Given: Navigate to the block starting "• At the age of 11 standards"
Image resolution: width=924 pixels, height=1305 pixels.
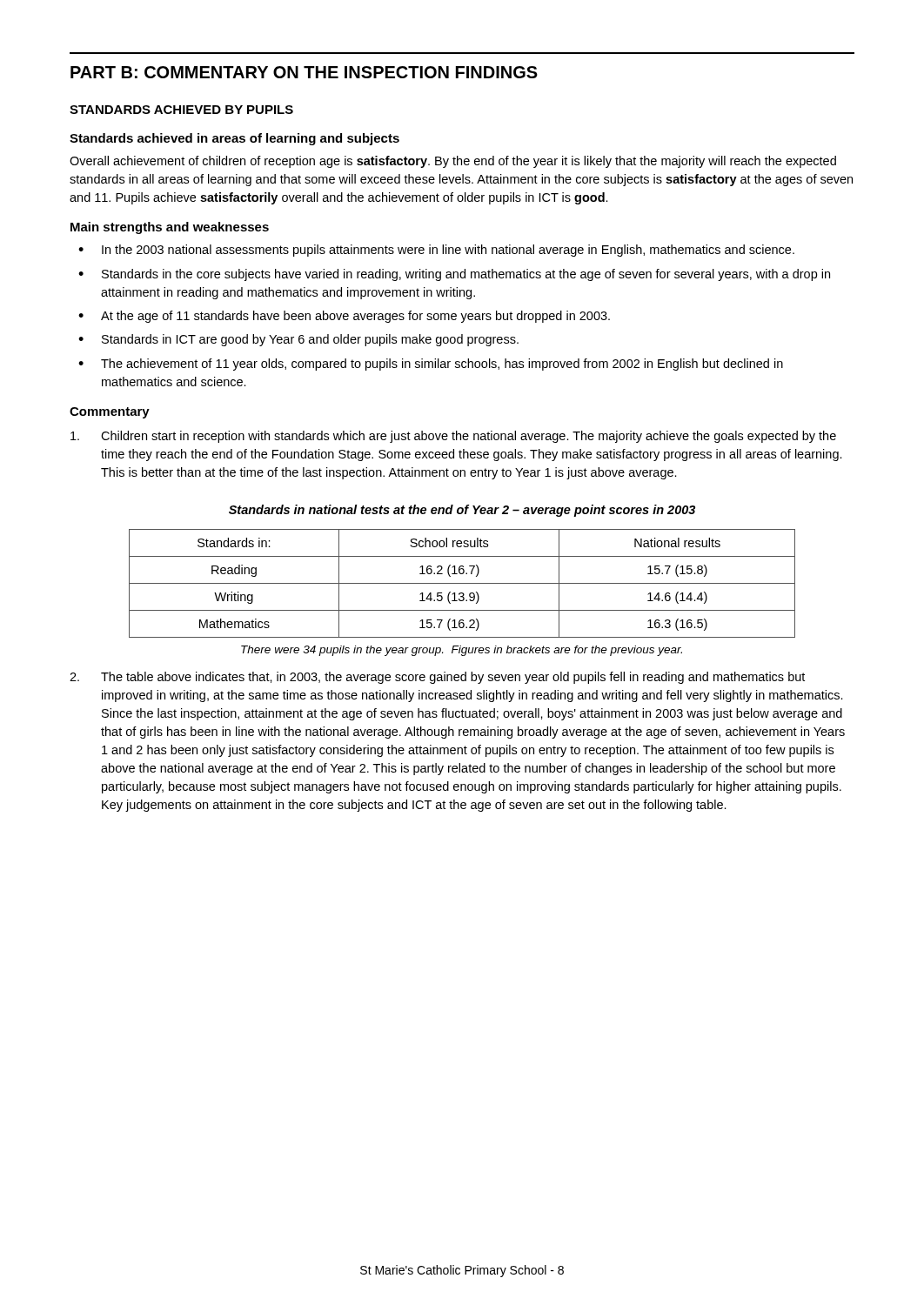Looking at the screenshot, I should click(x=466, y=316).
